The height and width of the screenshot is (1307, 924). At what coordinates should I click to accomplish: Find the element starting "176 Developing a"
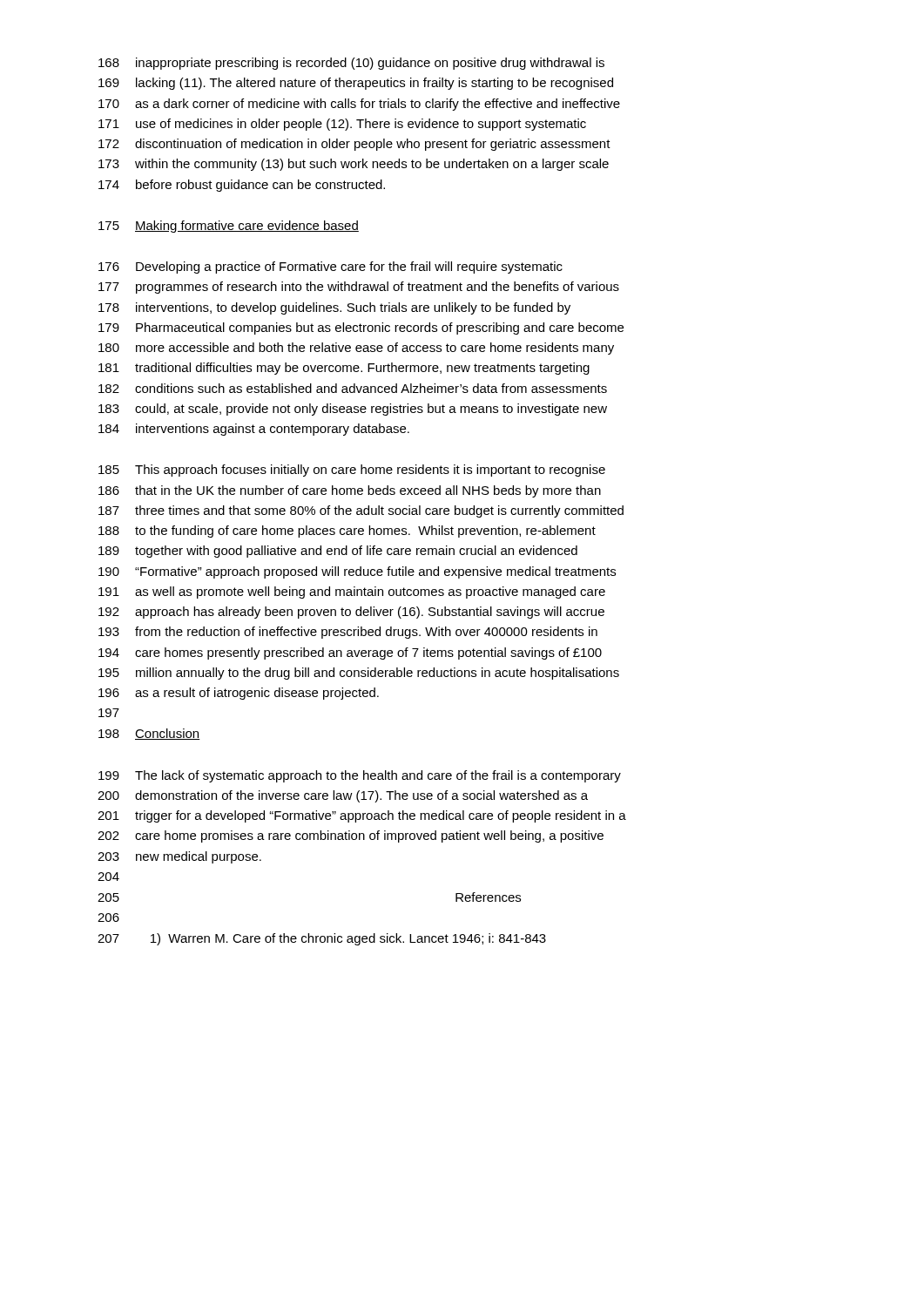pos(462,347)
